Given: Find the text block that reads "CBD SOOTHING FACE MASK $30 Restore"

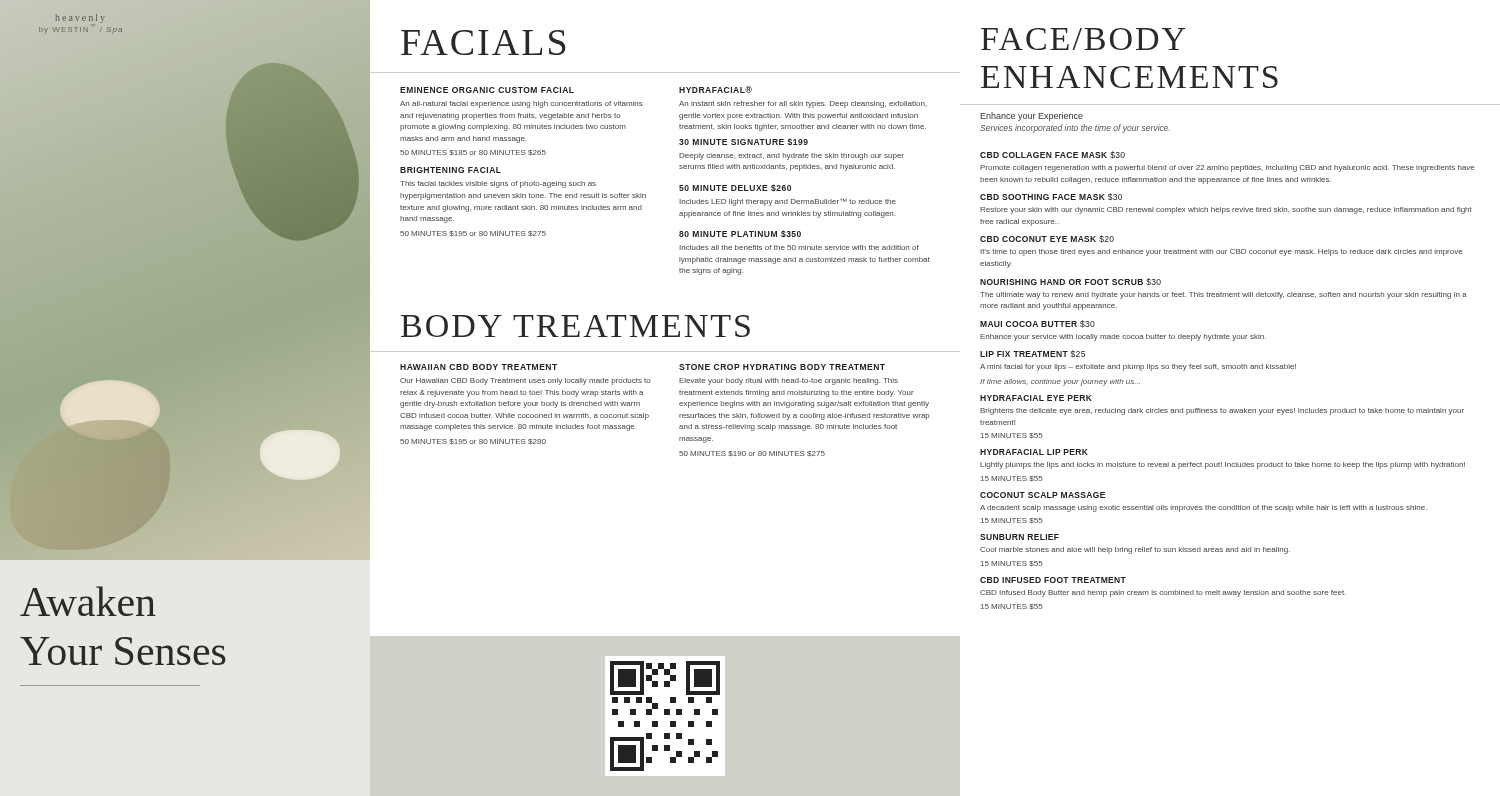Looking at the screenshot, I should tap(1230, 210).
